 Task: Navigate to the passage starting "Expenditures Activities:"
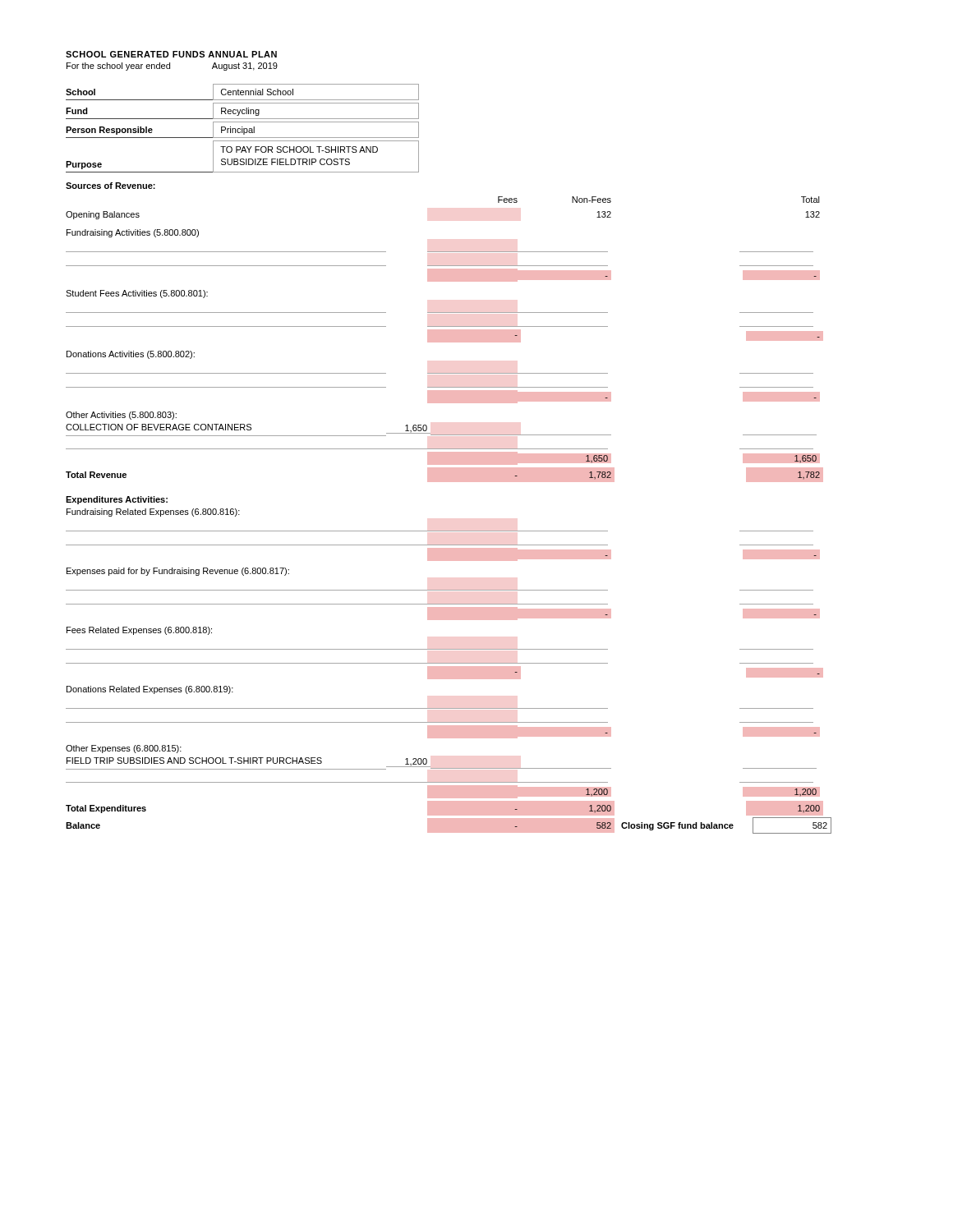pos(117,499)
